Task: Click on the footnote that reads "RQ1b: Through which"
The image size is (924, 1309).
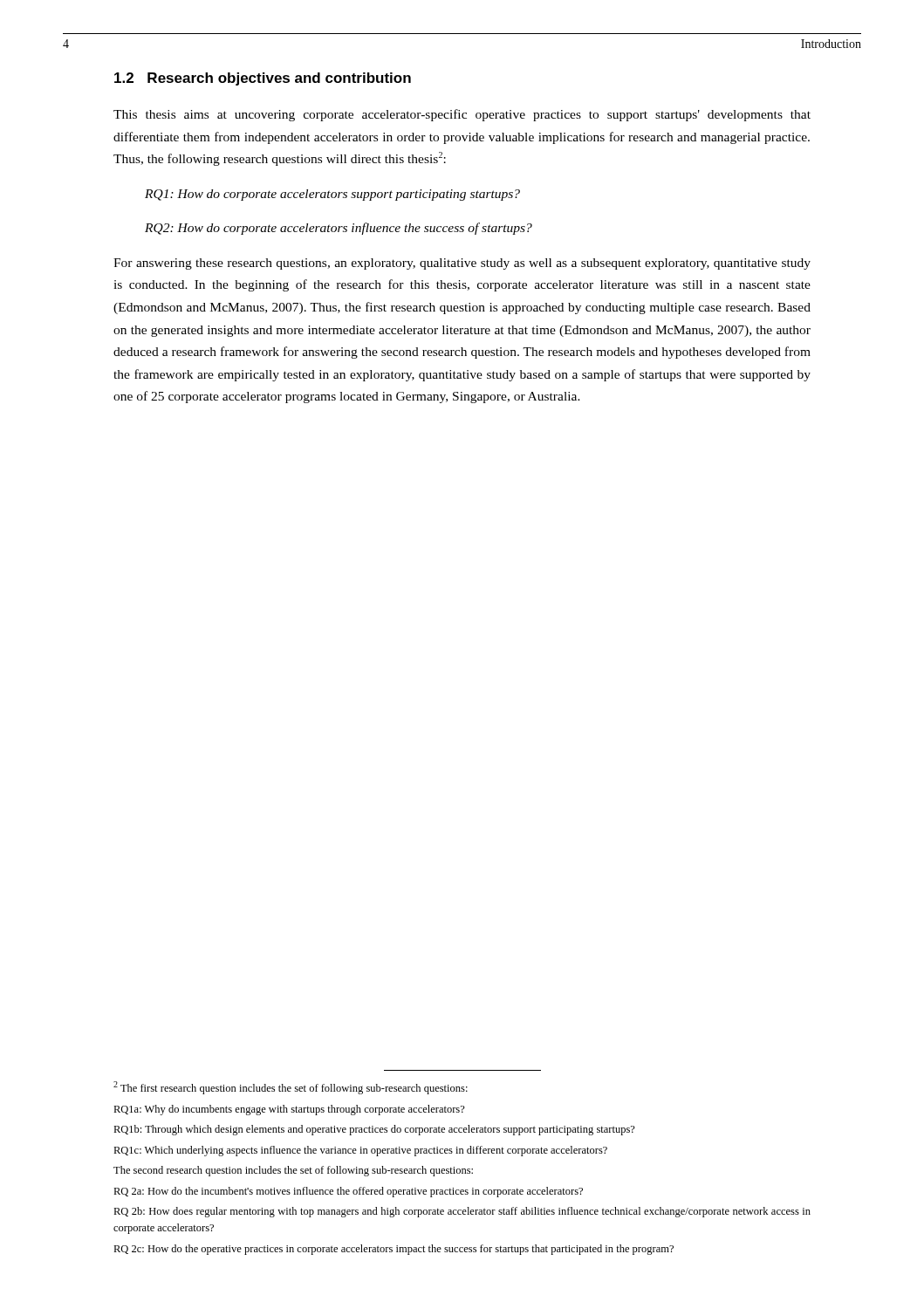Action: coord(374,1130)
